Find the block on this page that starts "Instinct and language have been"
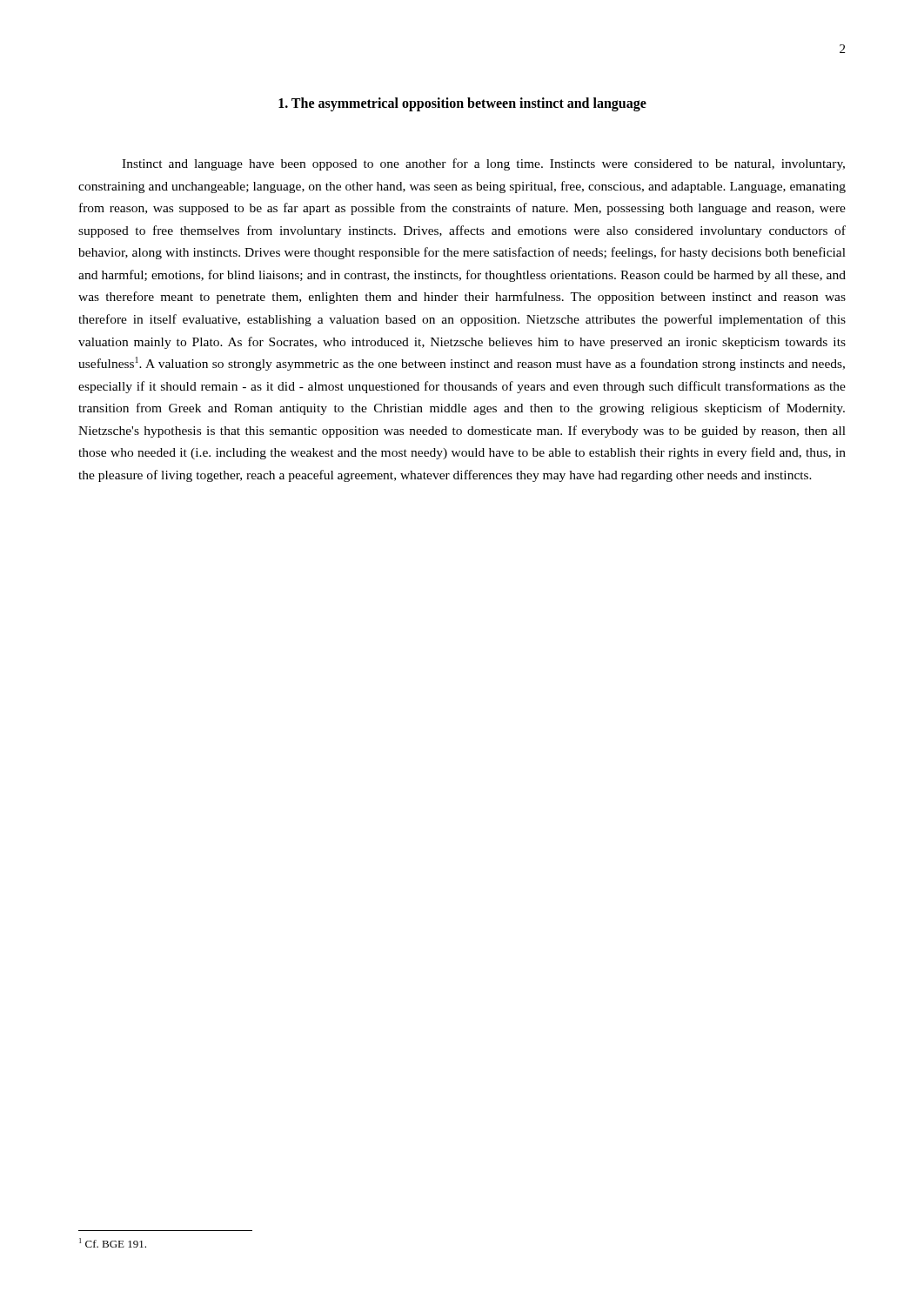Image resolution: width=924 pixels, height=1305 pixels. (462, 319)
